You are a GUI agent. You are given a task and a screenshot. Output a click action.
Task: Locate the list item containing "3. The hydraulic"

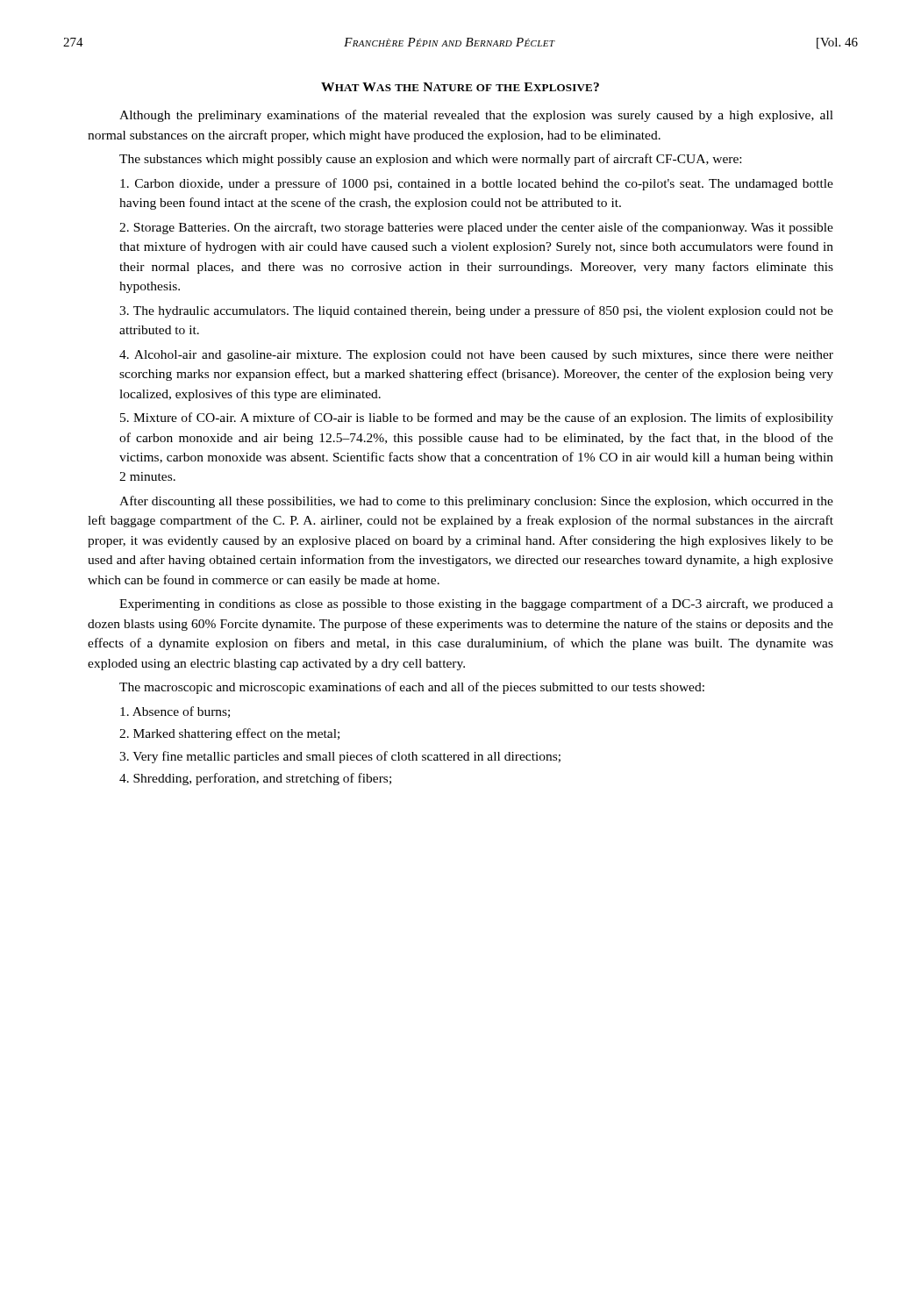tap(476, 320)
